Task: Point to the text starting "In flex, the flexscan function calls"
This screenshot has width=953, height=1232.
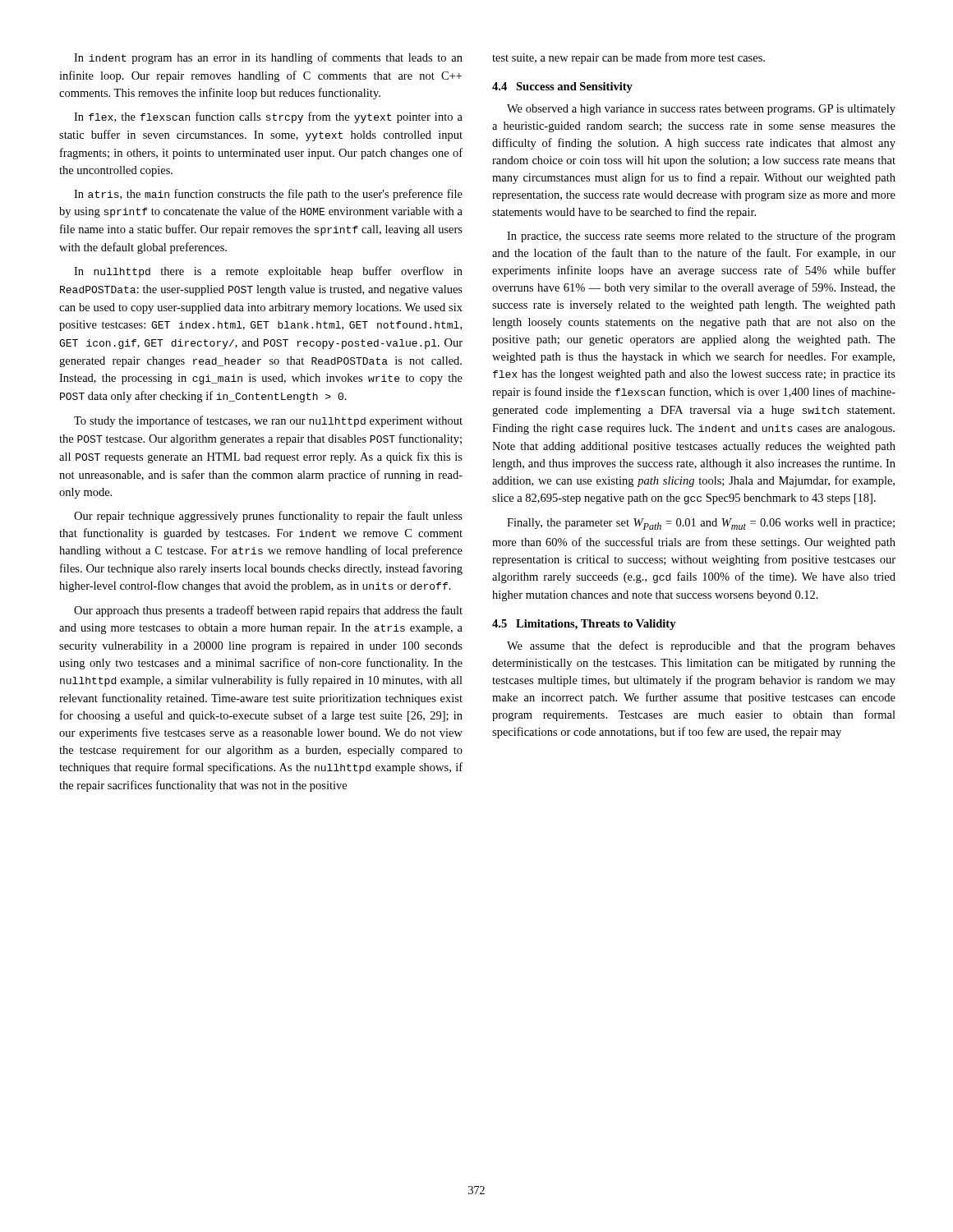Action: pyautogui.click(x=261, y=144)
